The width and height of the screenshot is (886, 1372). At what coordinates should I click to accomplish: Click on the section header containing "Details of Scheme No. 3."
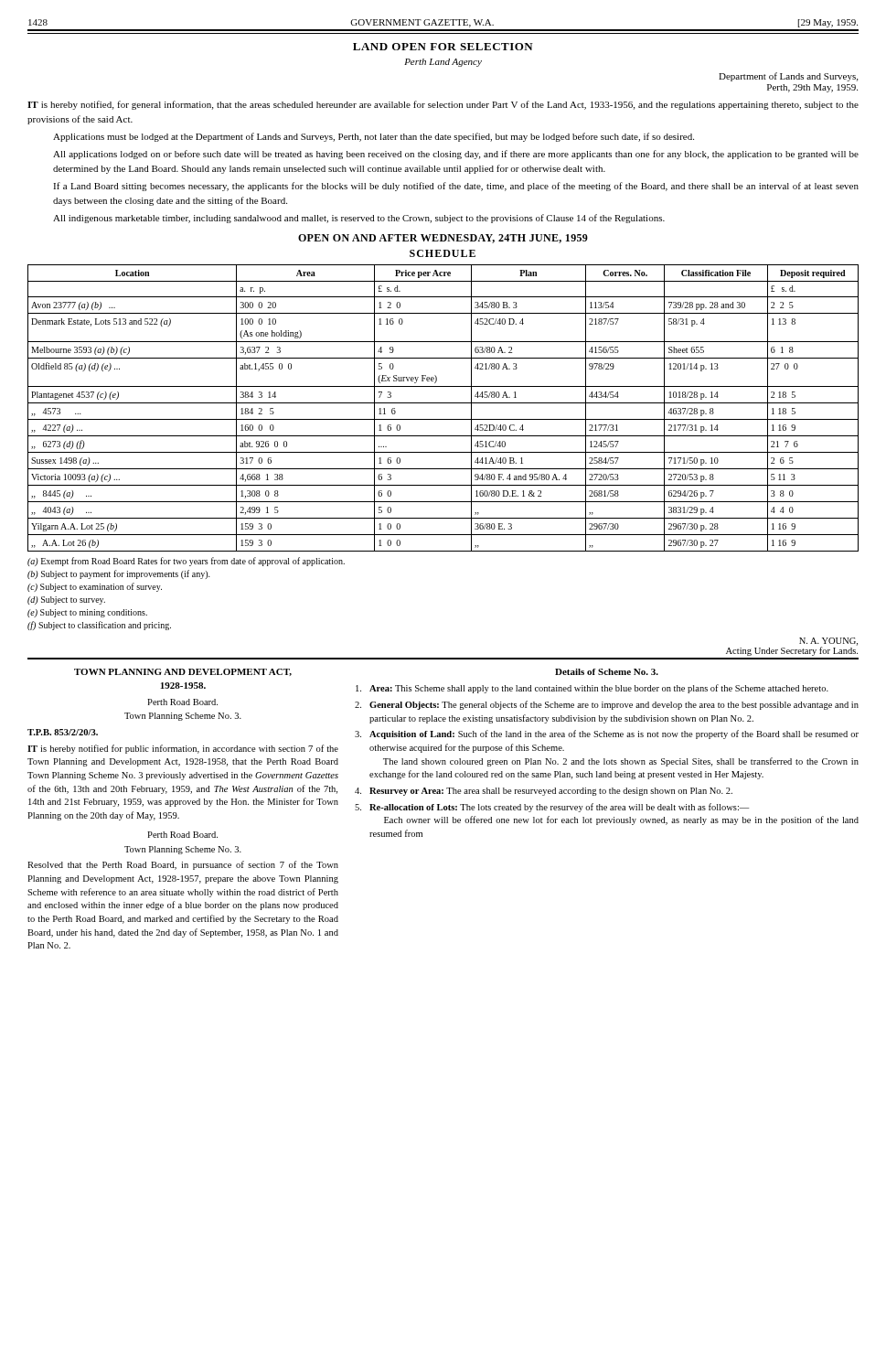point(607,671)
